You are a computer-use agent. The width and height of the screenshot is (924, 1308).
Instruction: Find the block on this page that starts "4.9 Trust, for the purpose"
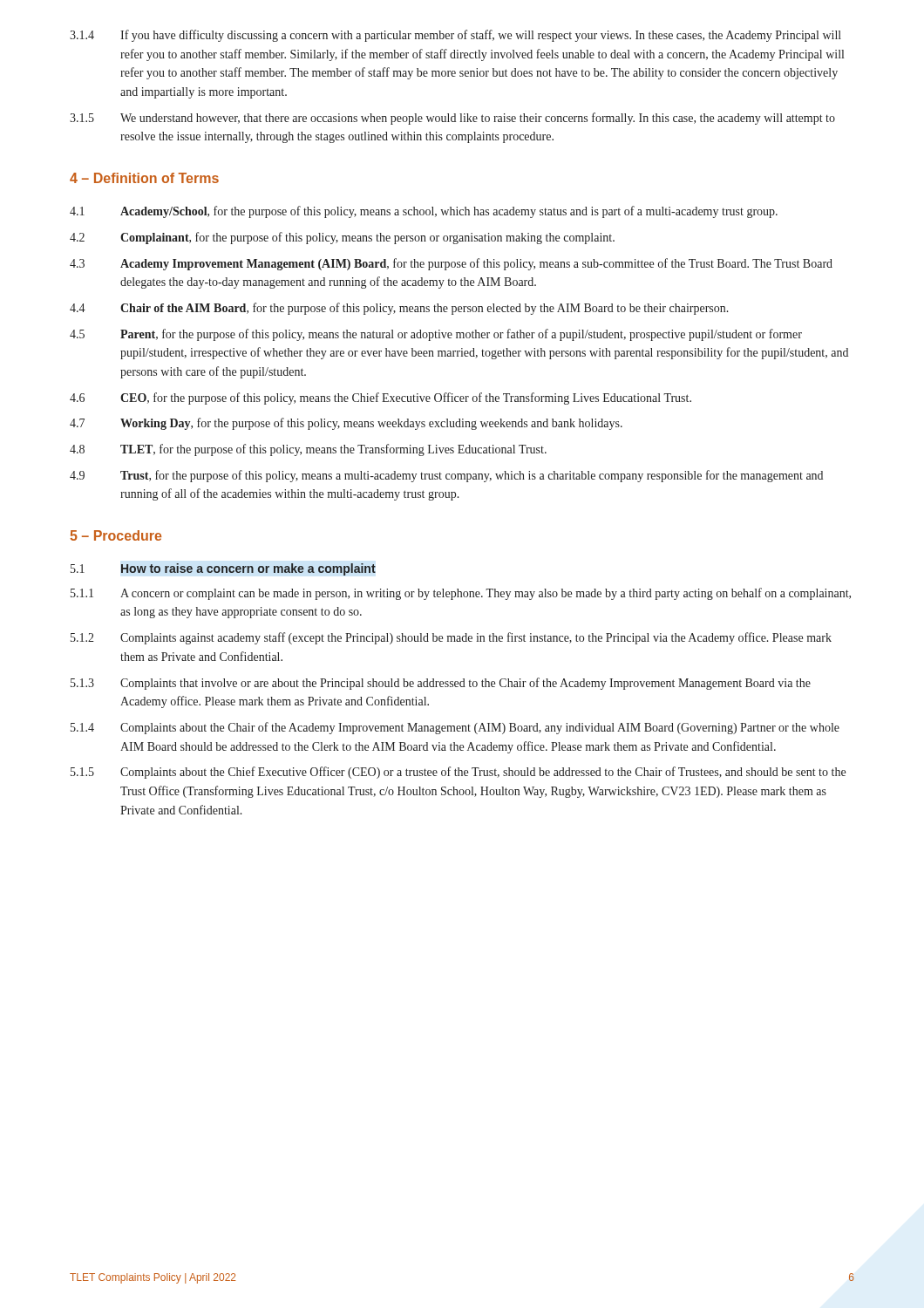[462, 485]
